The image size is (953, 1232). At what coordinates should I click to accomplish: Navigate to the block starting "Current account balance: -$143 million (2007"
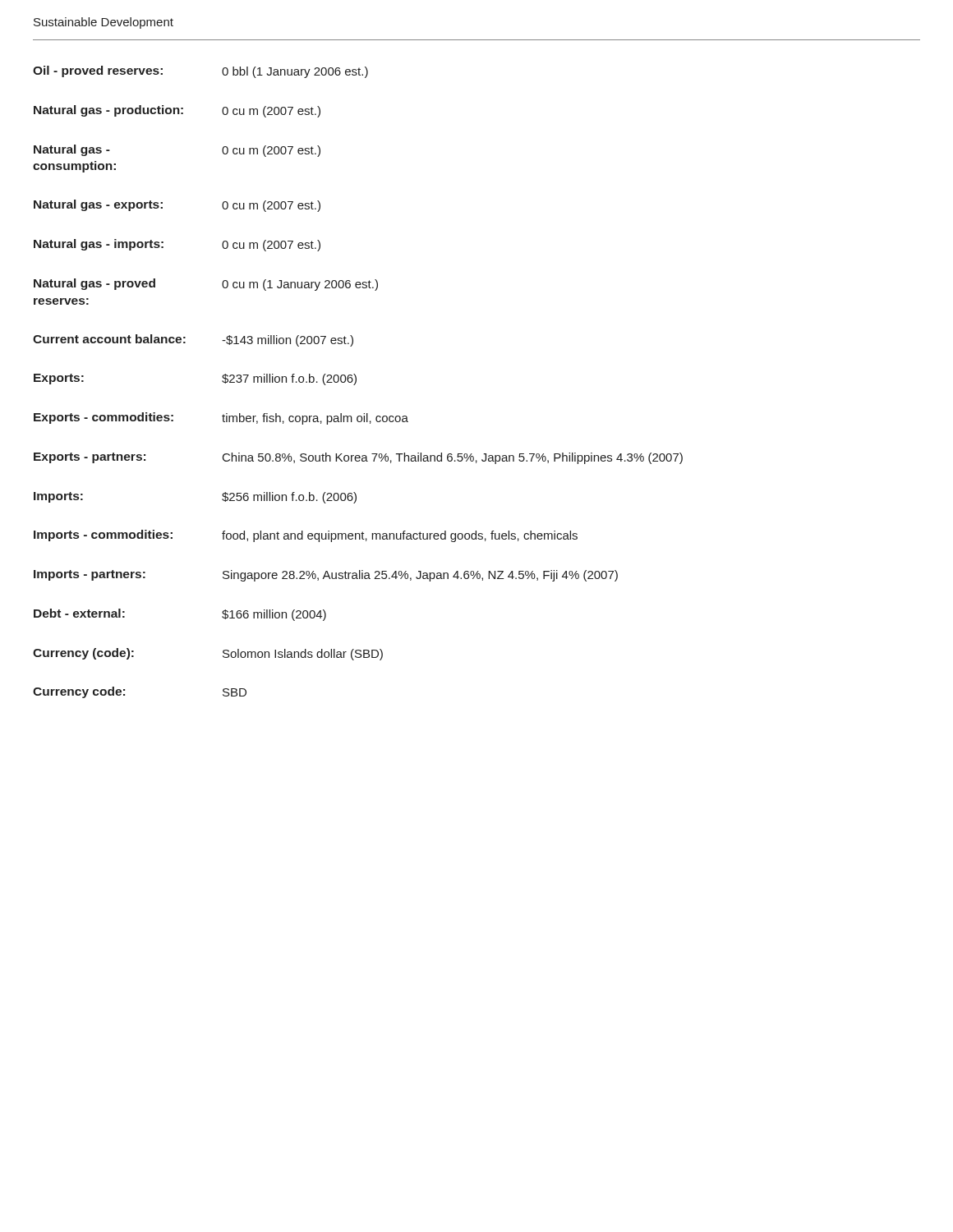[x=106, y=341]
